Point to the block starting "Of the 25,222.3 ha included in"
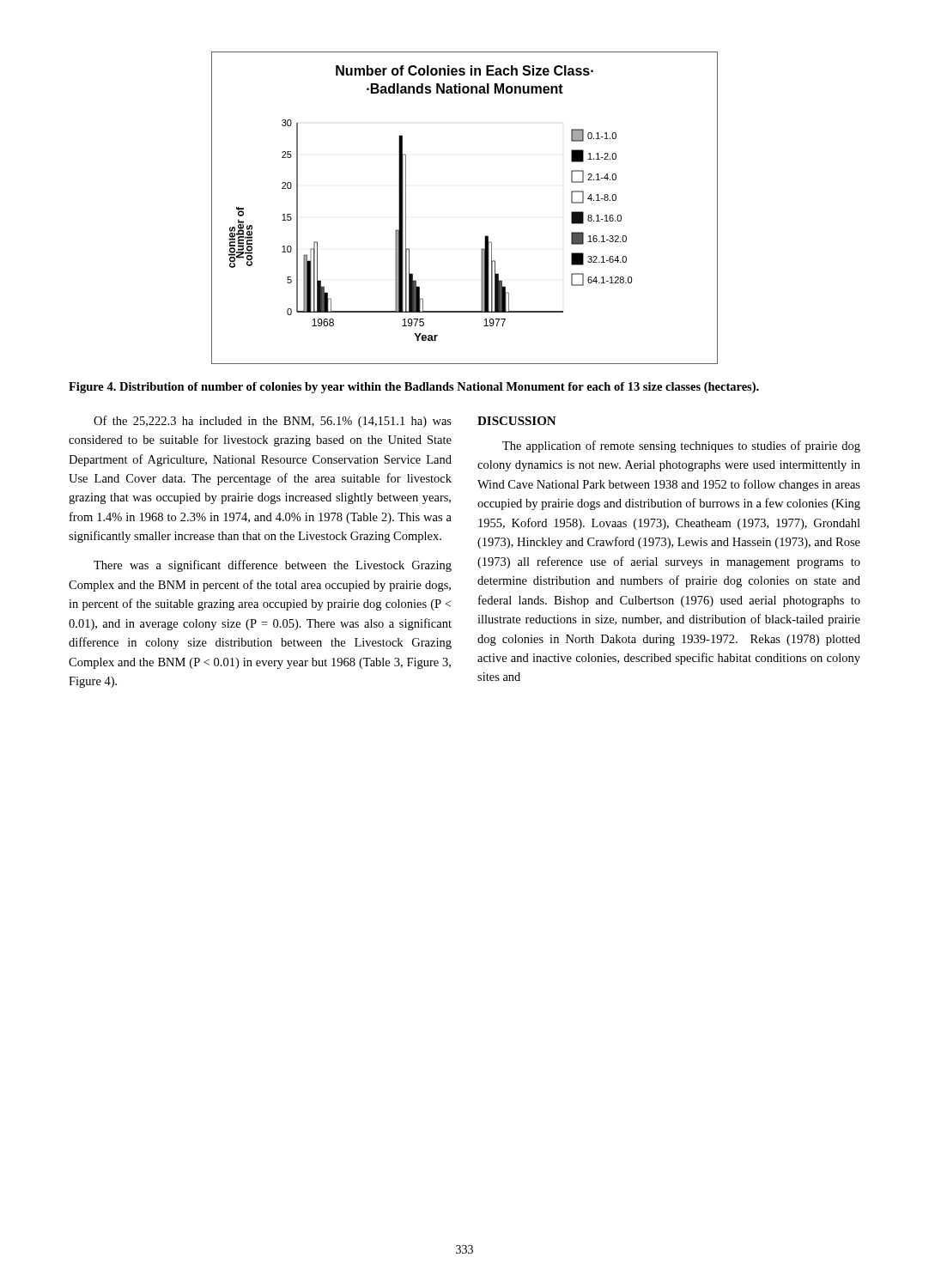The width and height of the screenshot is (929, 1288). 260,478
